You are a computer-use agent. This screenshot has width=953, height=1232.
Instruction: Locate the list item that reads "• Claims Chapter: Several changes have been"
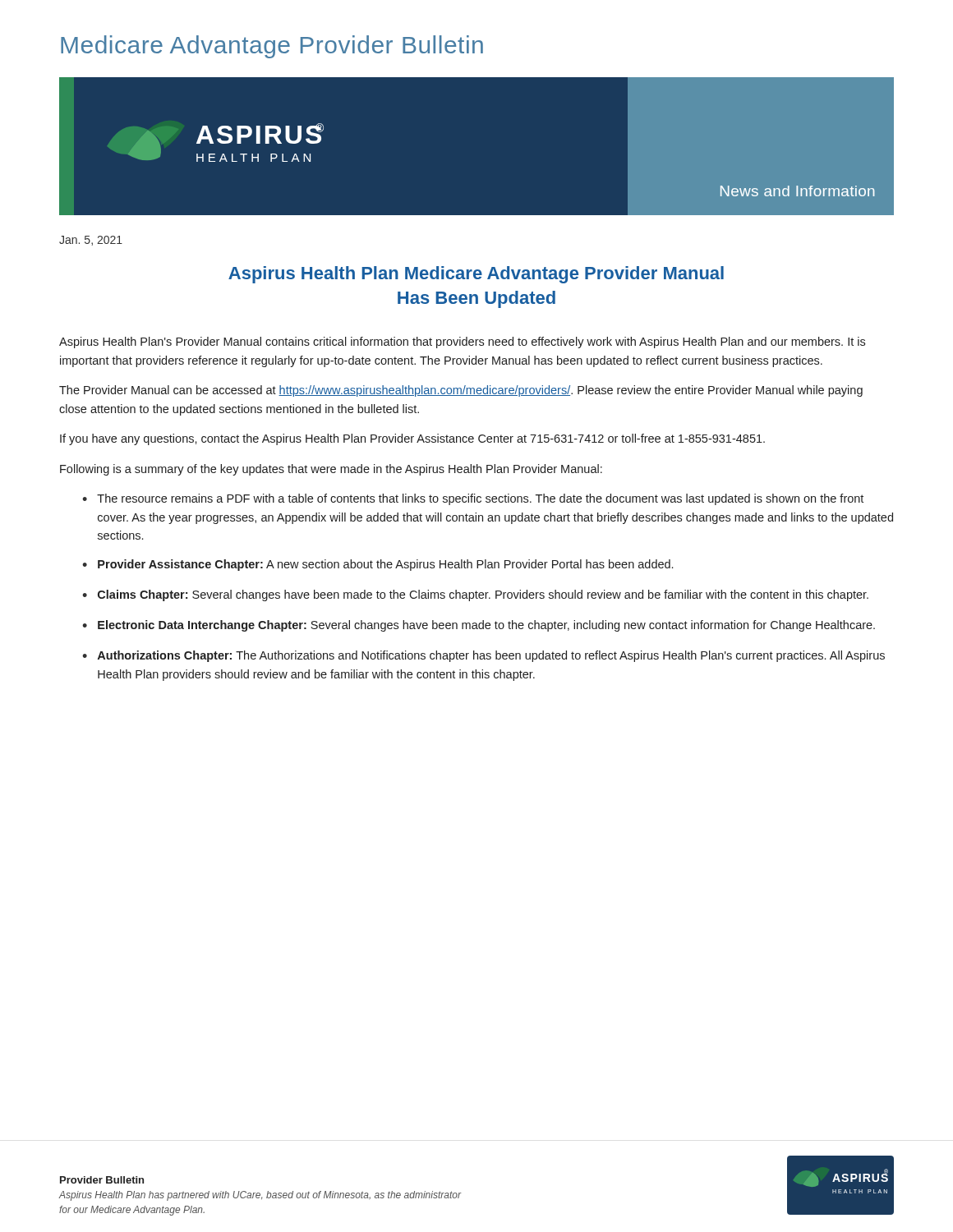click(488, 596)
